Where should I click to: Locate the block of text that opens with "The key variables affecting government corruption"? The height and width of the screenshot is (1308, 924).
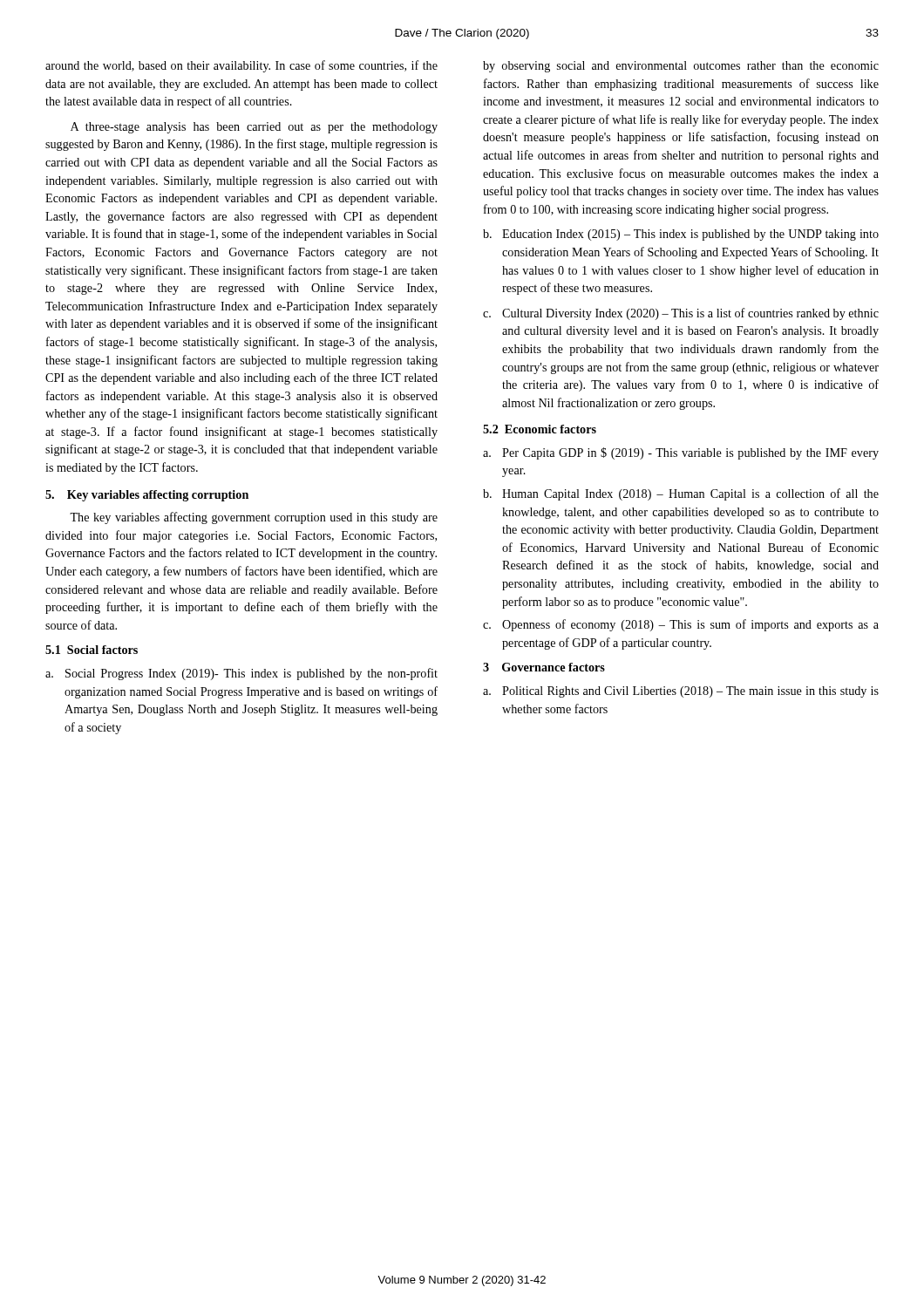pyautogui.click(x=241, y=571)
